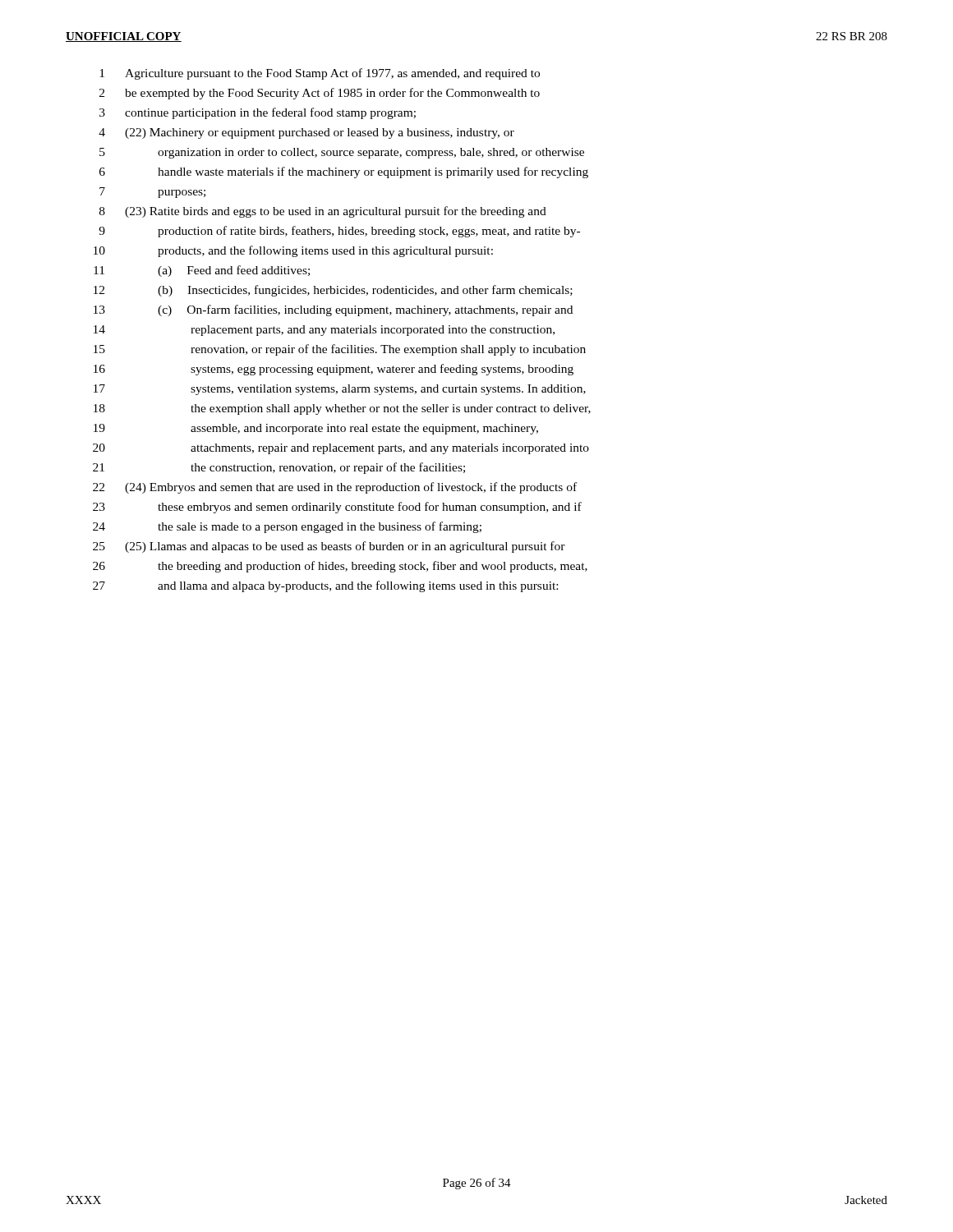Find the element starting "23 these embryos and semen ordinarily"
953x1232 pixels.
pos(476,507)
